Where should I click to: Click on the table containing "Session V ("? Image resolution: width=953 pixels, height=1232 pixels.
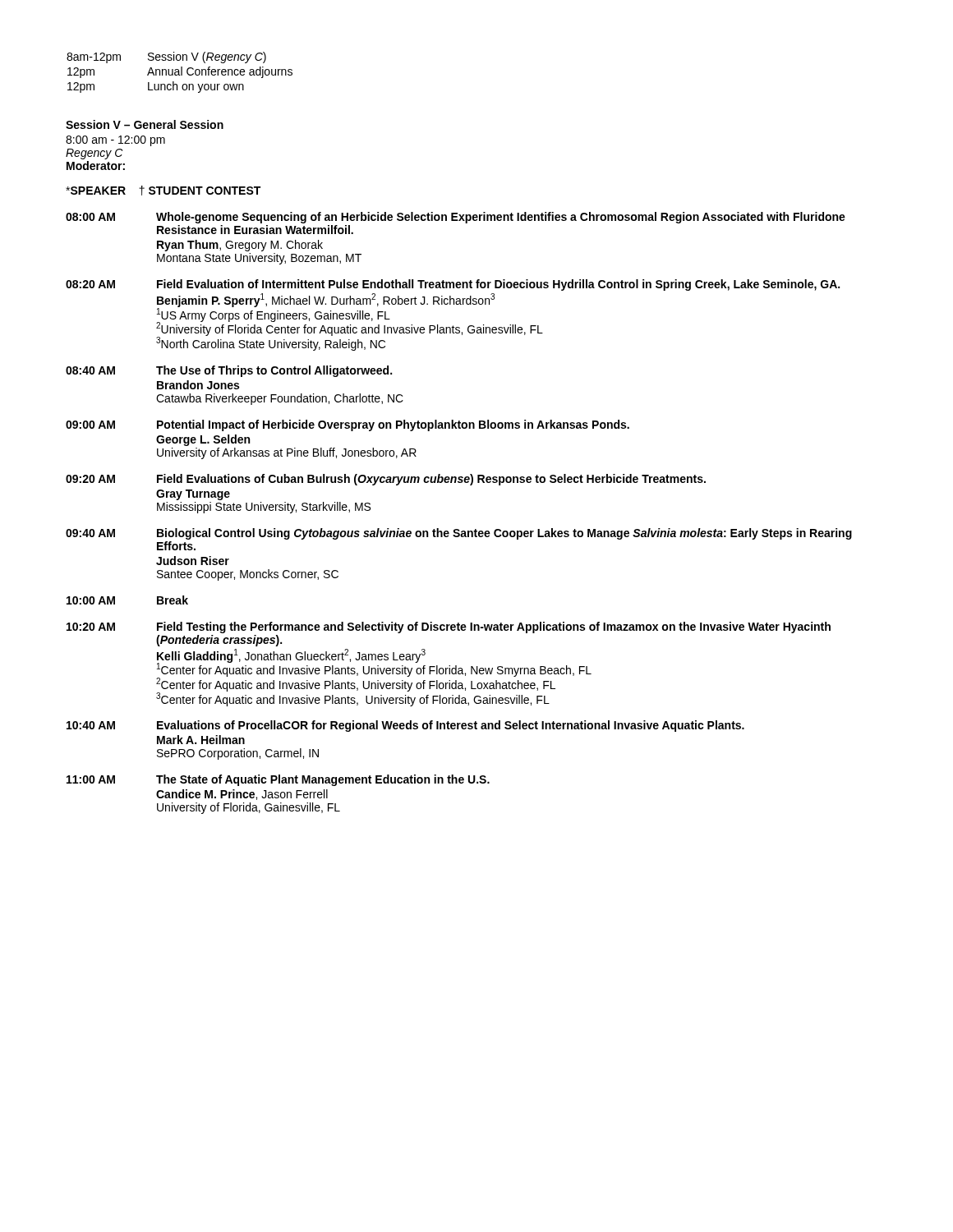(476, 71)
